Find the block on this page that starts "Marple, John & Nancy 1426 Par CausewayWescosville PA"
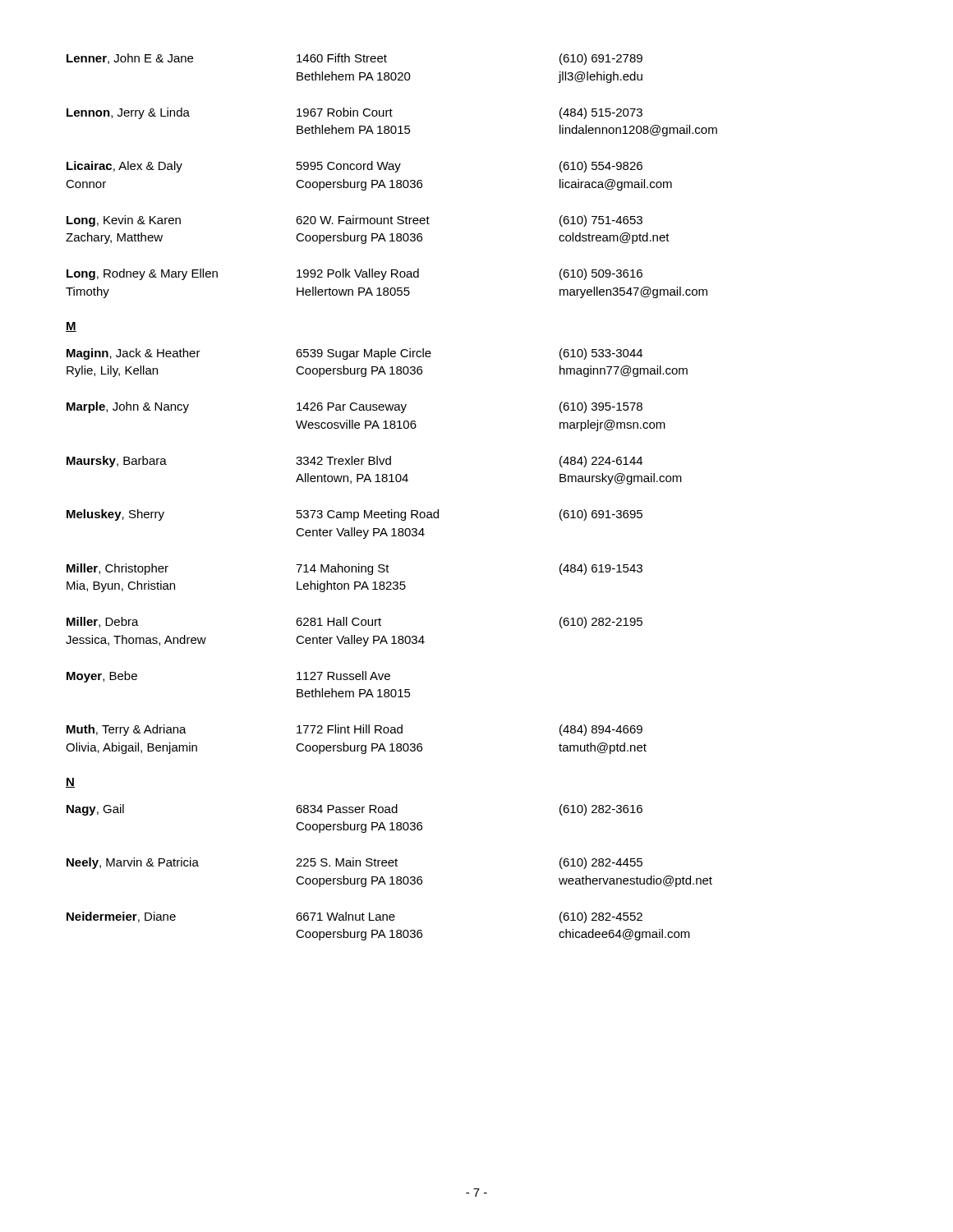 click(354, 407)
